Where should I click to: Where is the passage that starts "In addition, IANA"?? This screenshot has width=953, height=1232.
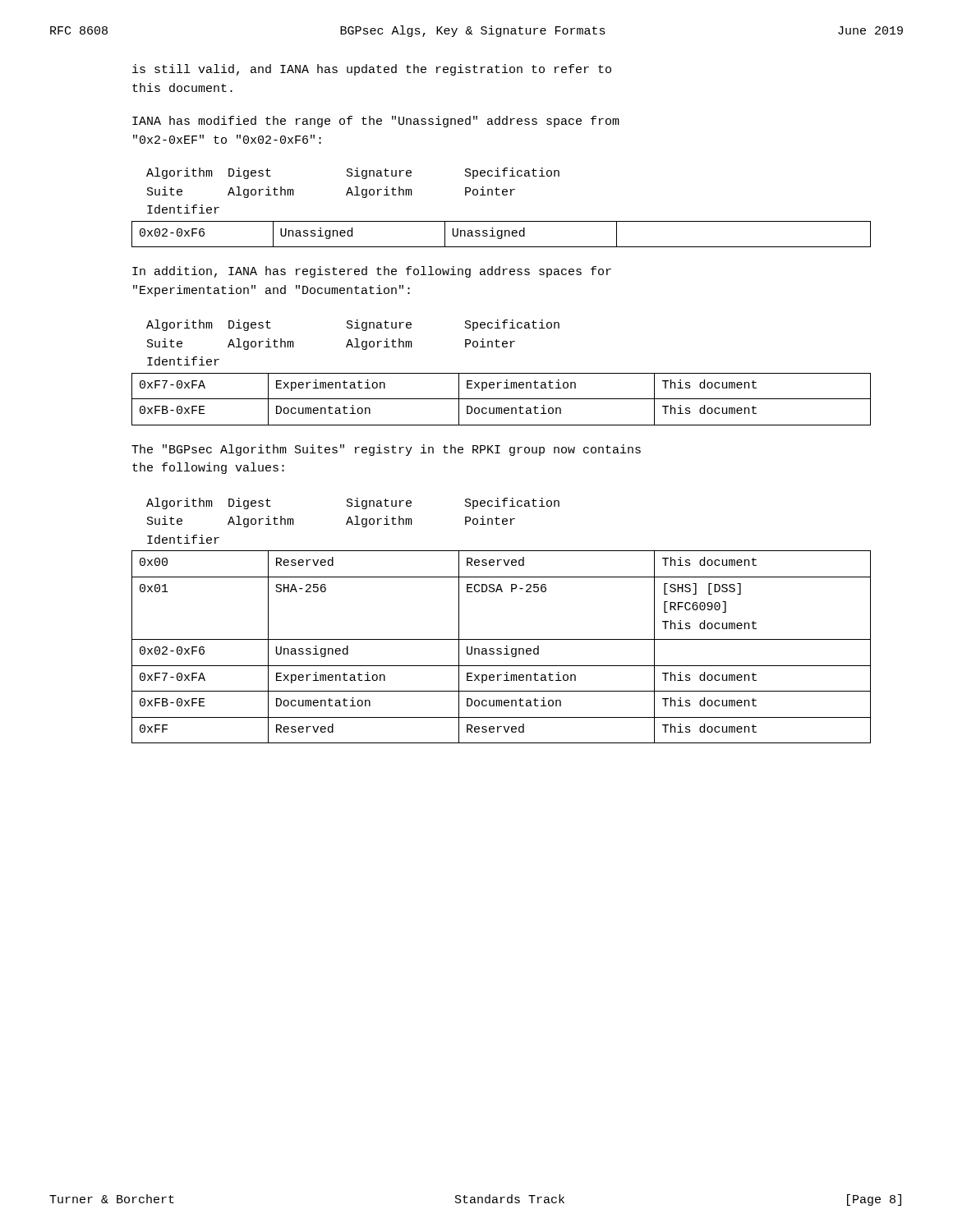click(x=372, y=282)
